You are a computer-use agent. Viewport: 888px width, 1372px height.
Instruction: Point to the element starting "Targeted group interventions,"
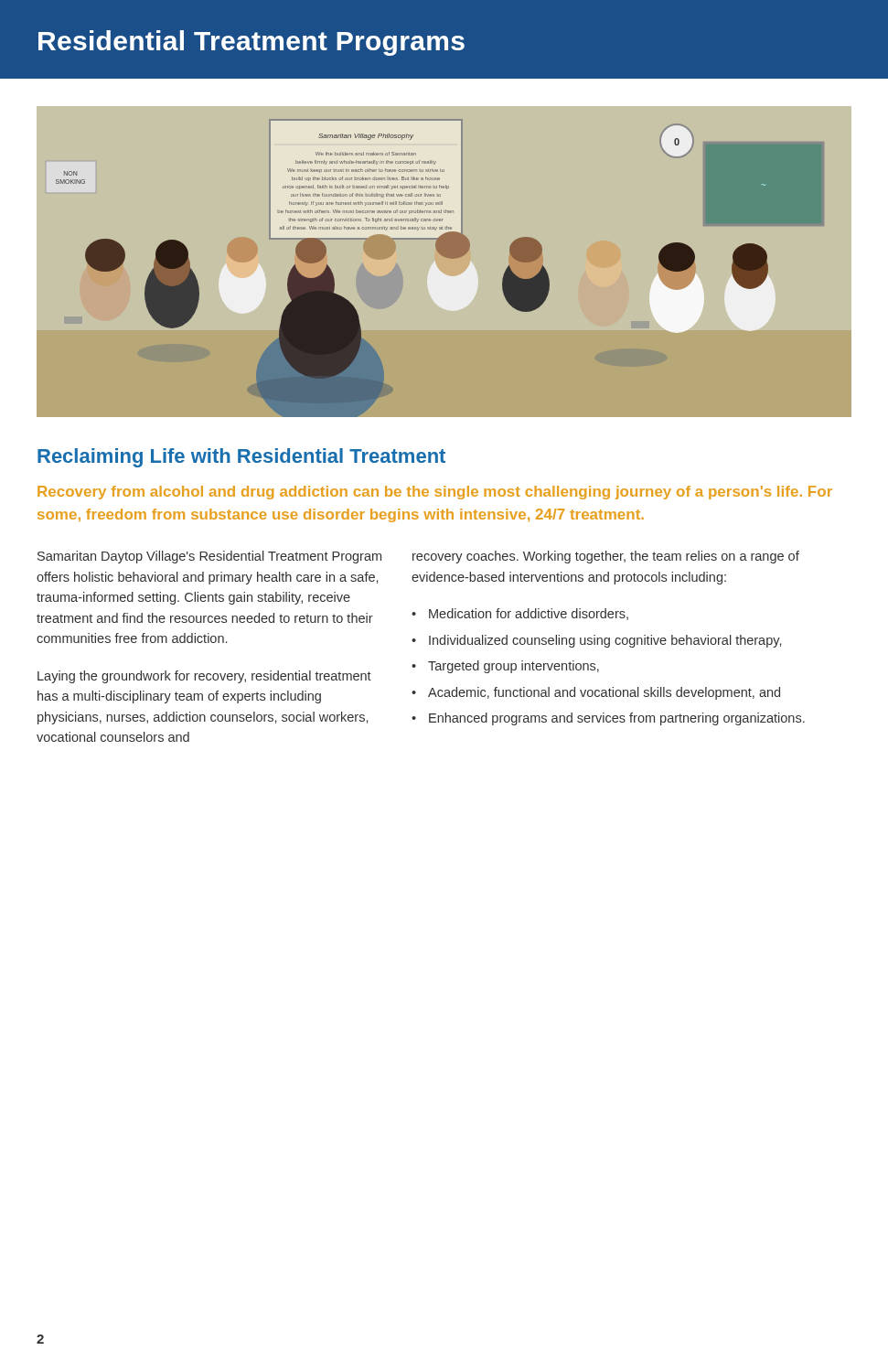(x=514, y=666)
